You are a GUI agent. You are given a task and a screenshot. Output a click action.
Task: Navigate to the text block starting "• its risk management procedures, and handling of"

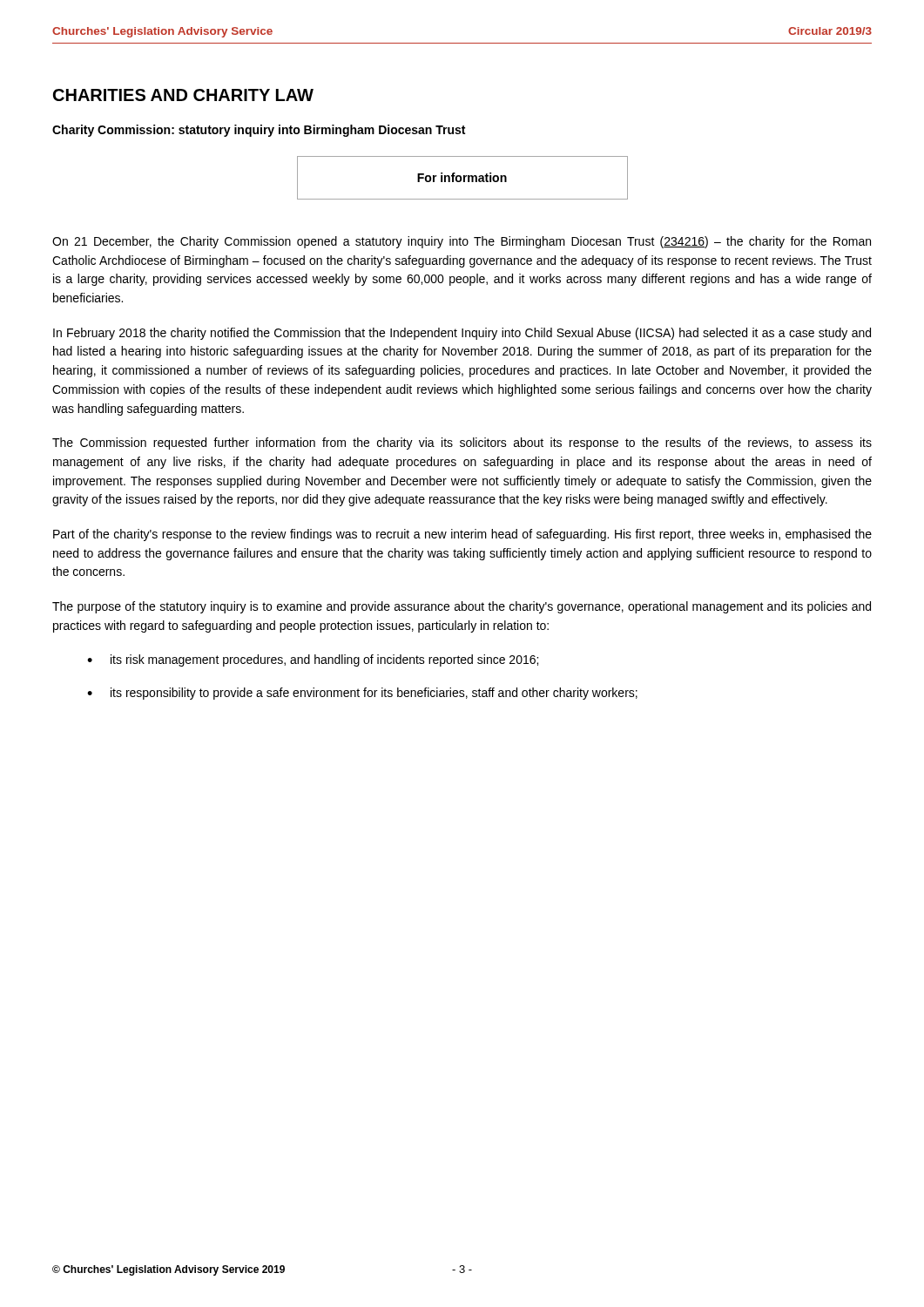pos(313,661)
